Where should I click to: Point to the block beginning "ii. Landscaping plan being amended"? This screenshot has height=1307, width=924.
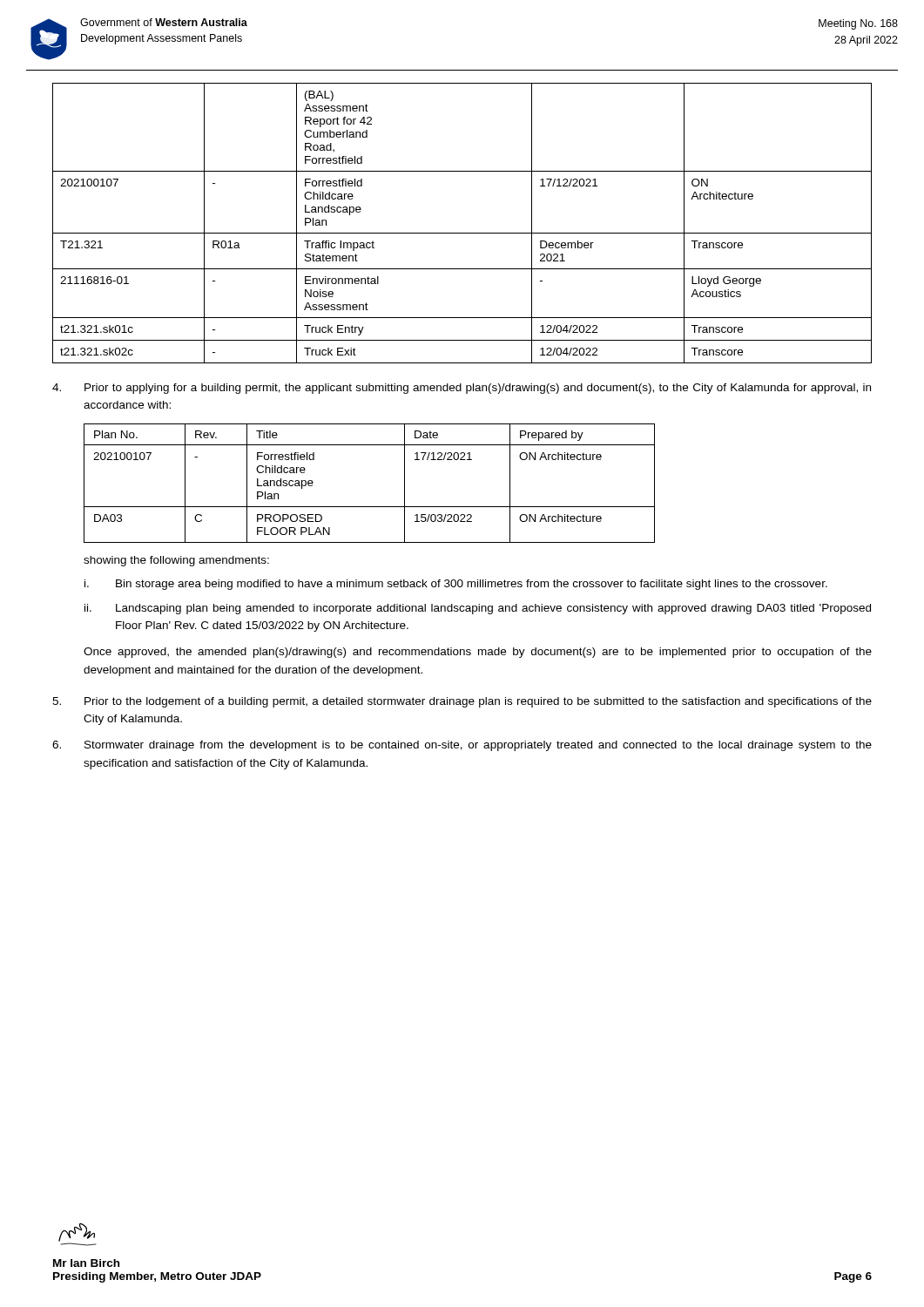478,617
